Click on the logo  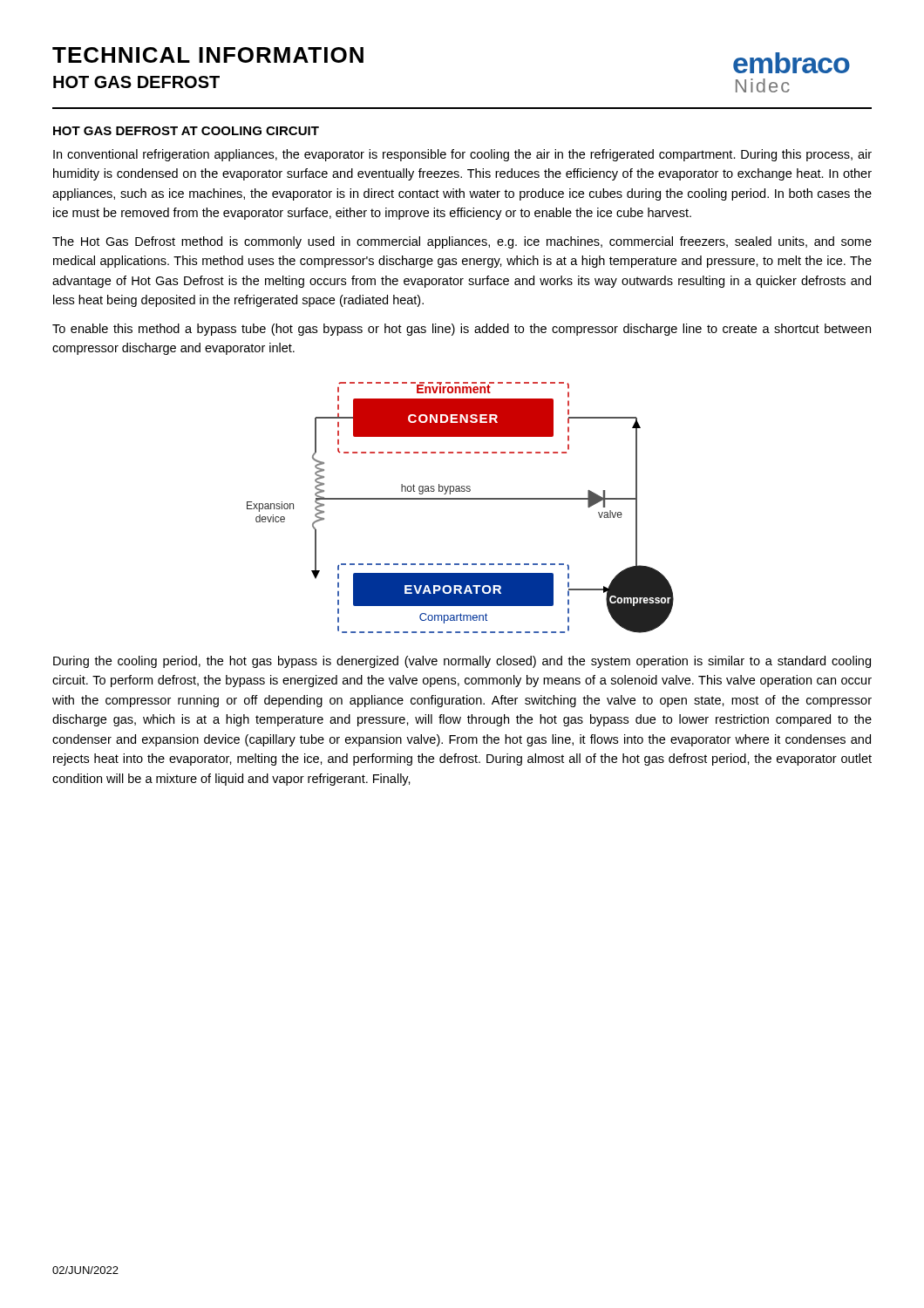tap(802, 71)
